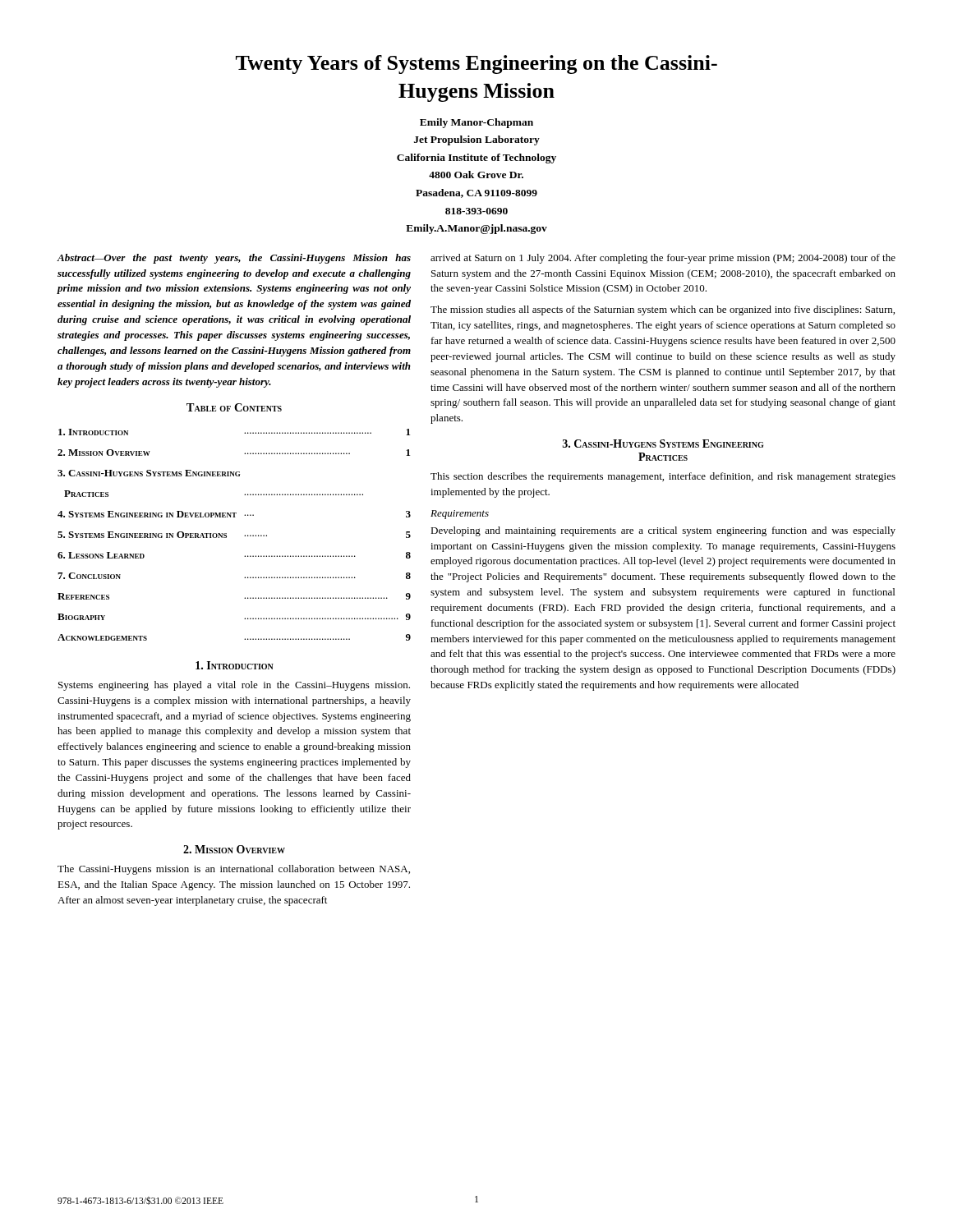Locate the text block that reads "Emily Manor-Chapman Jet Propulsion Laboratory California Institute"
Screen dimensions: 1232x953
(x=476, y=175)
